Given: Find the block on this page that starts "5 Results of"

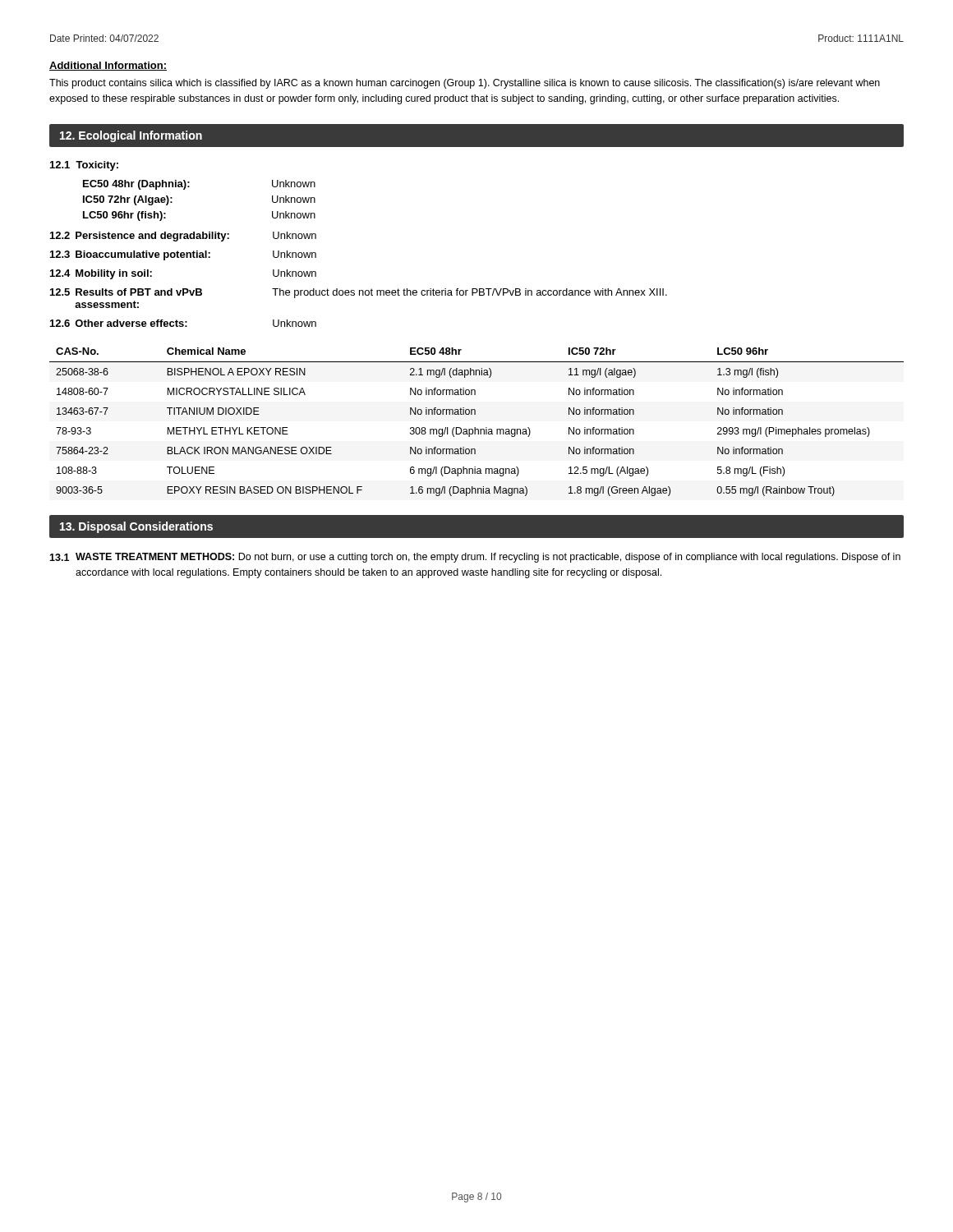Looking at the screenshot, I should coord(476,298).
